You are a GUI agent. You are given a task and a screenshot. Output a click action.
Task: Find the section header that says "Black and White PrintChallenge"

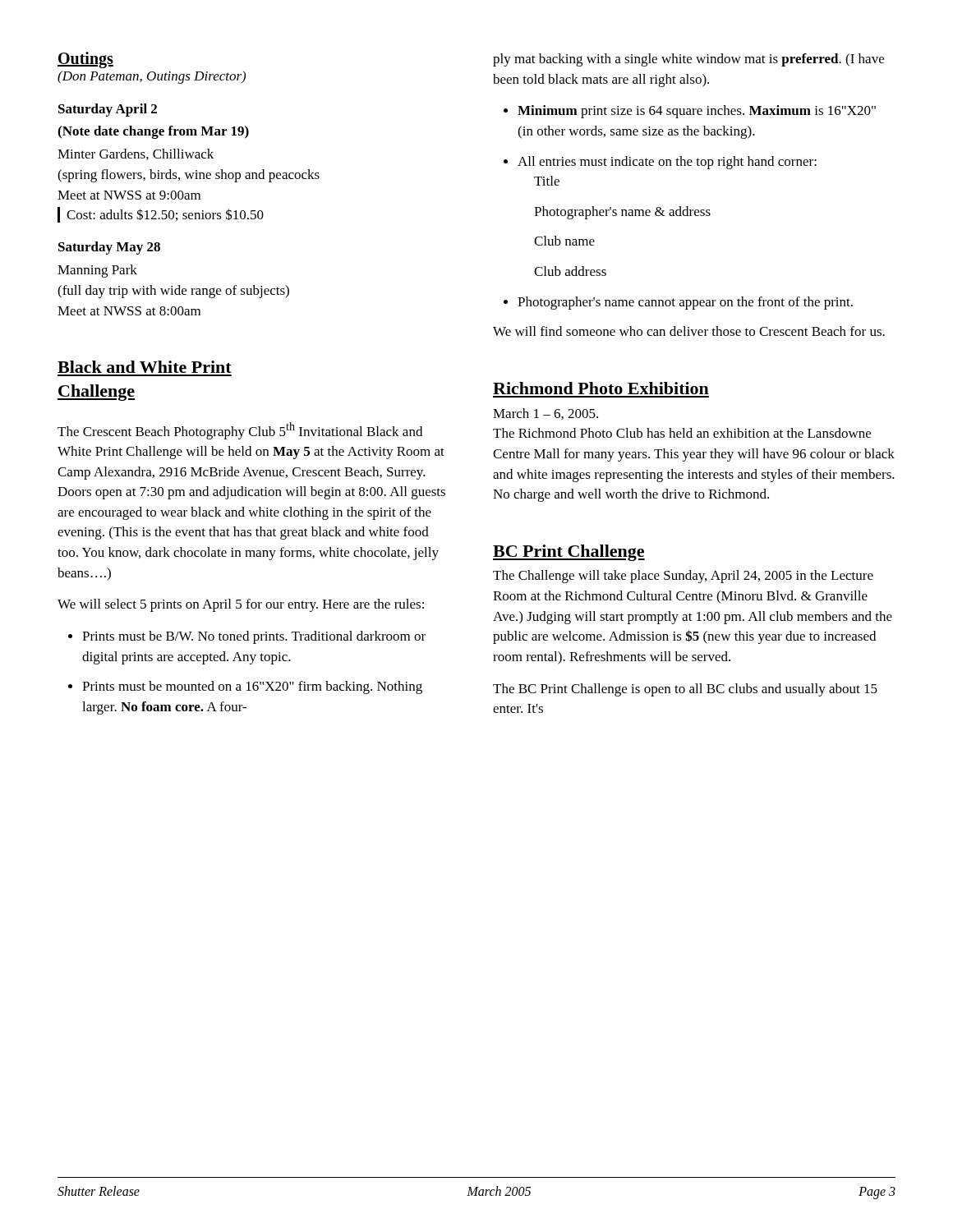point(145,367)
